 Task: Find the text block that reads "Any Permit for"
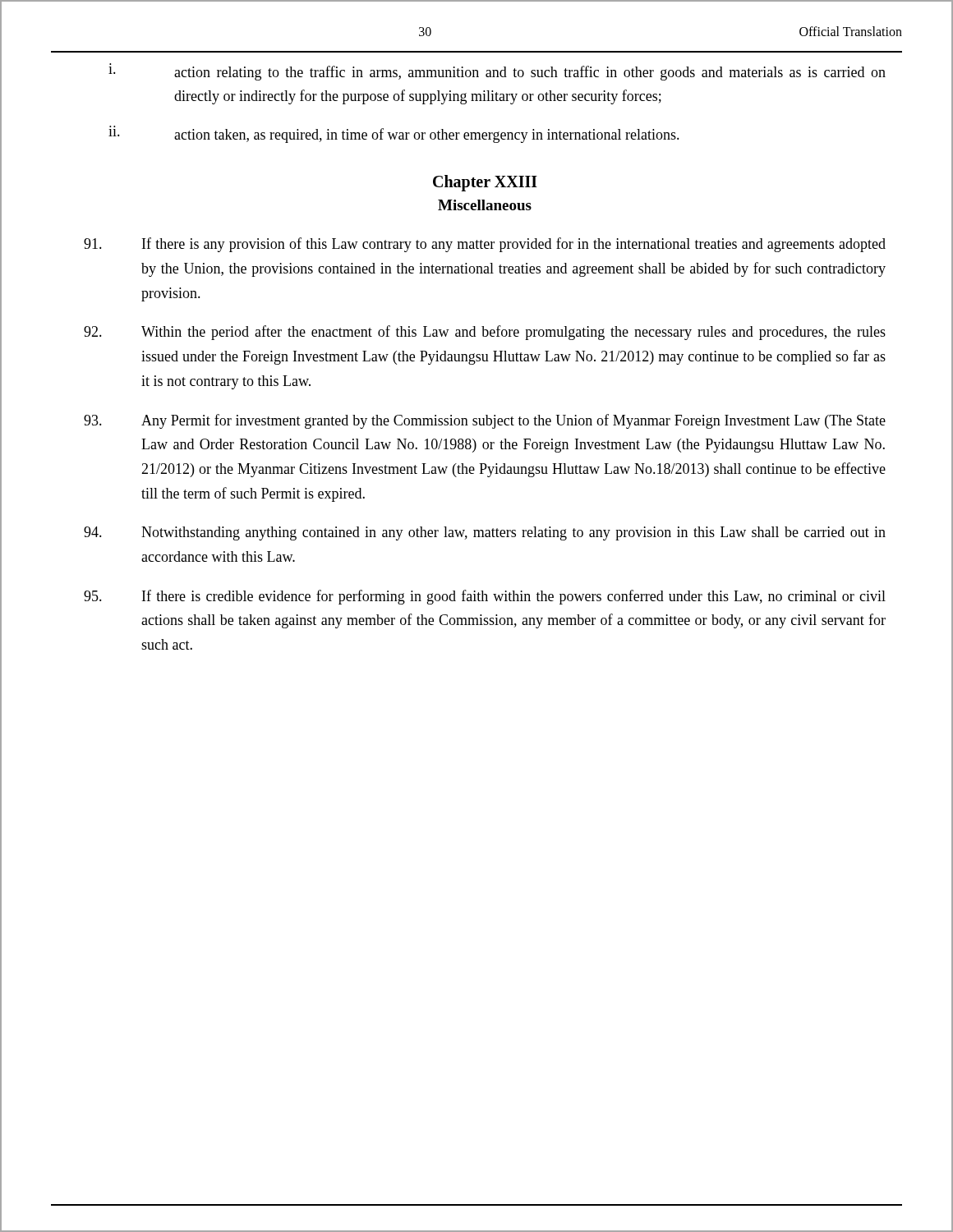pos(485,457)
